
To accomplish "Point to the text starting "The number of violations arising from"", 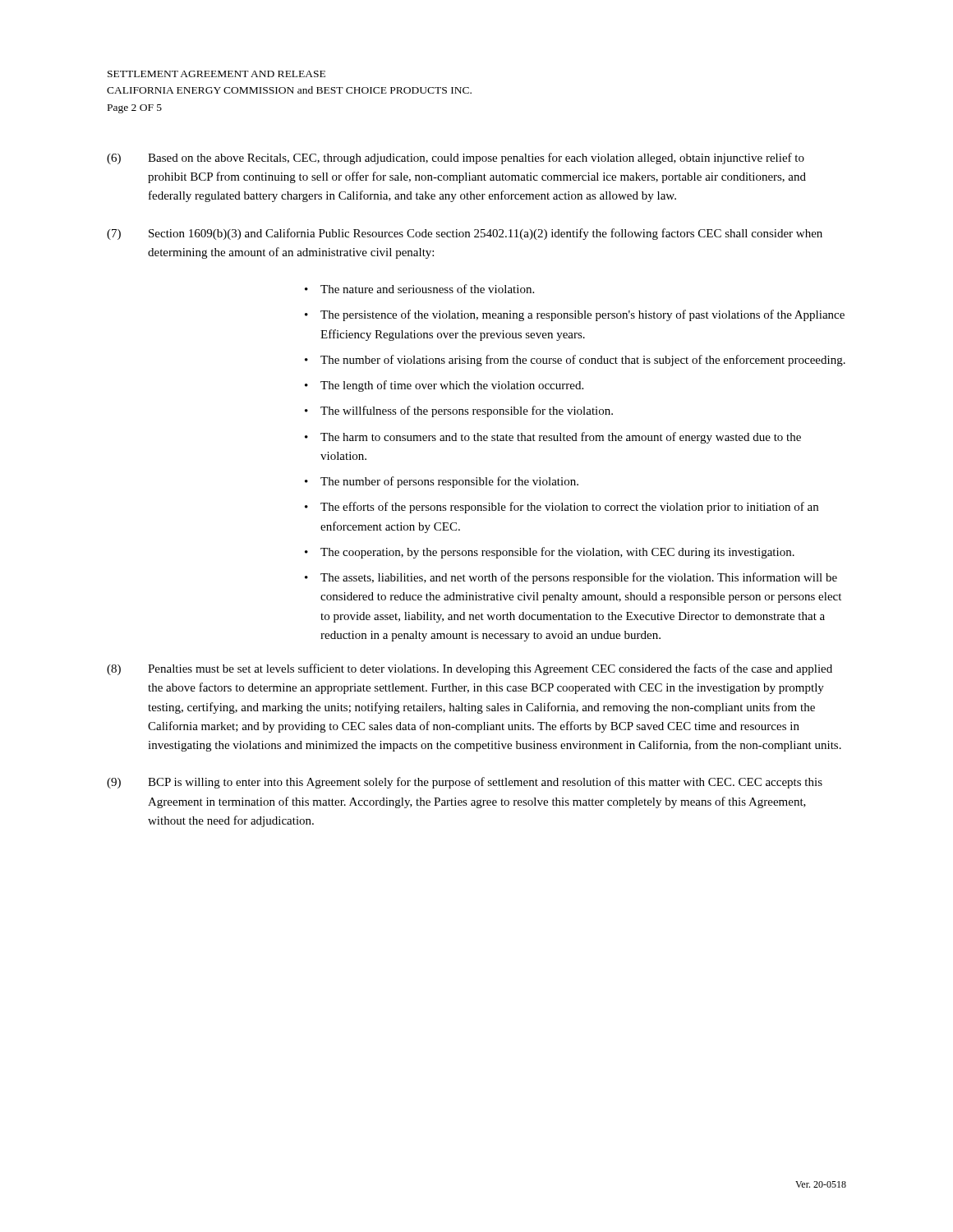I will 583,360.
